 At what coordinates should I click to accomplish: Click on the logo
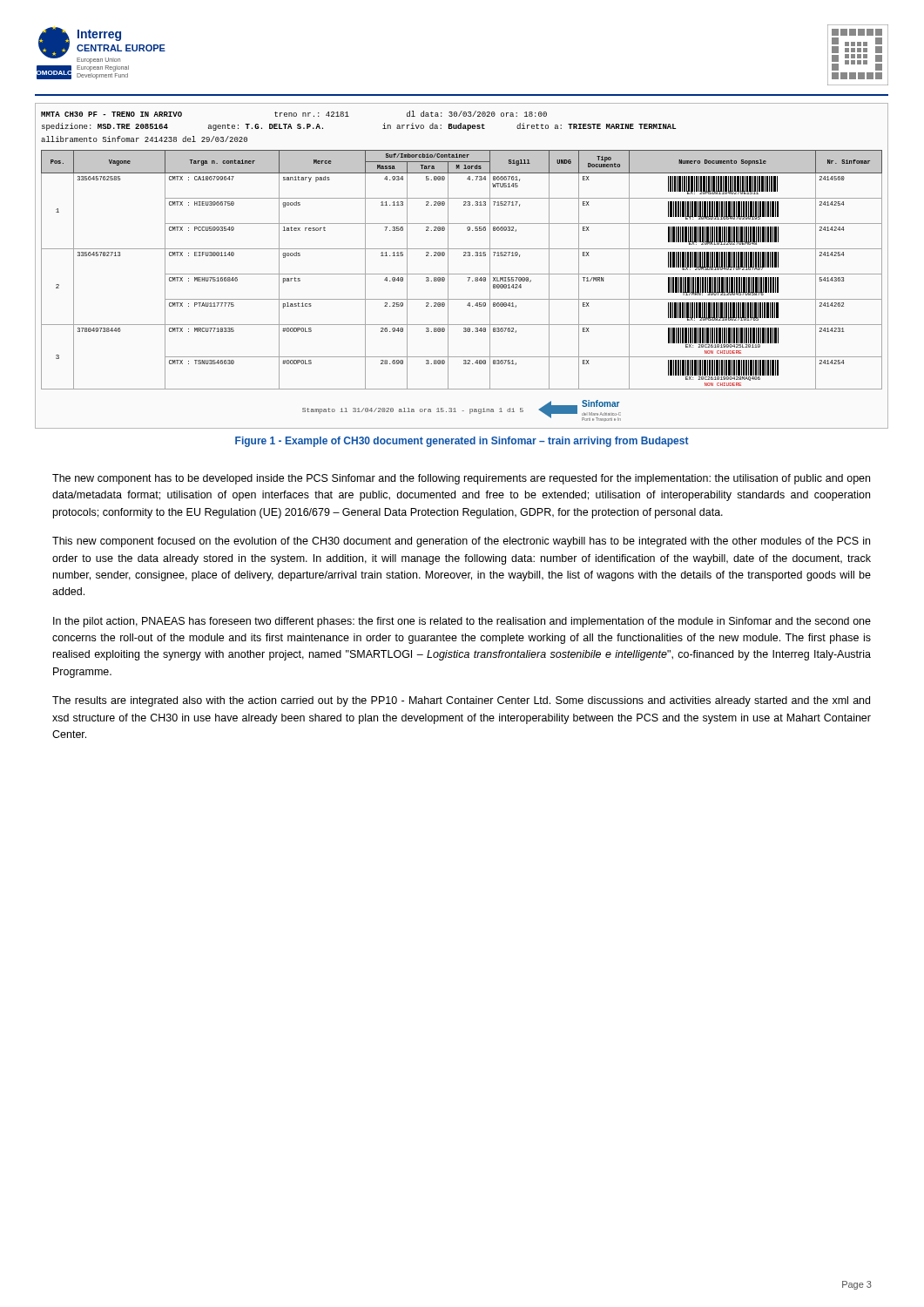tap(462, 56)
